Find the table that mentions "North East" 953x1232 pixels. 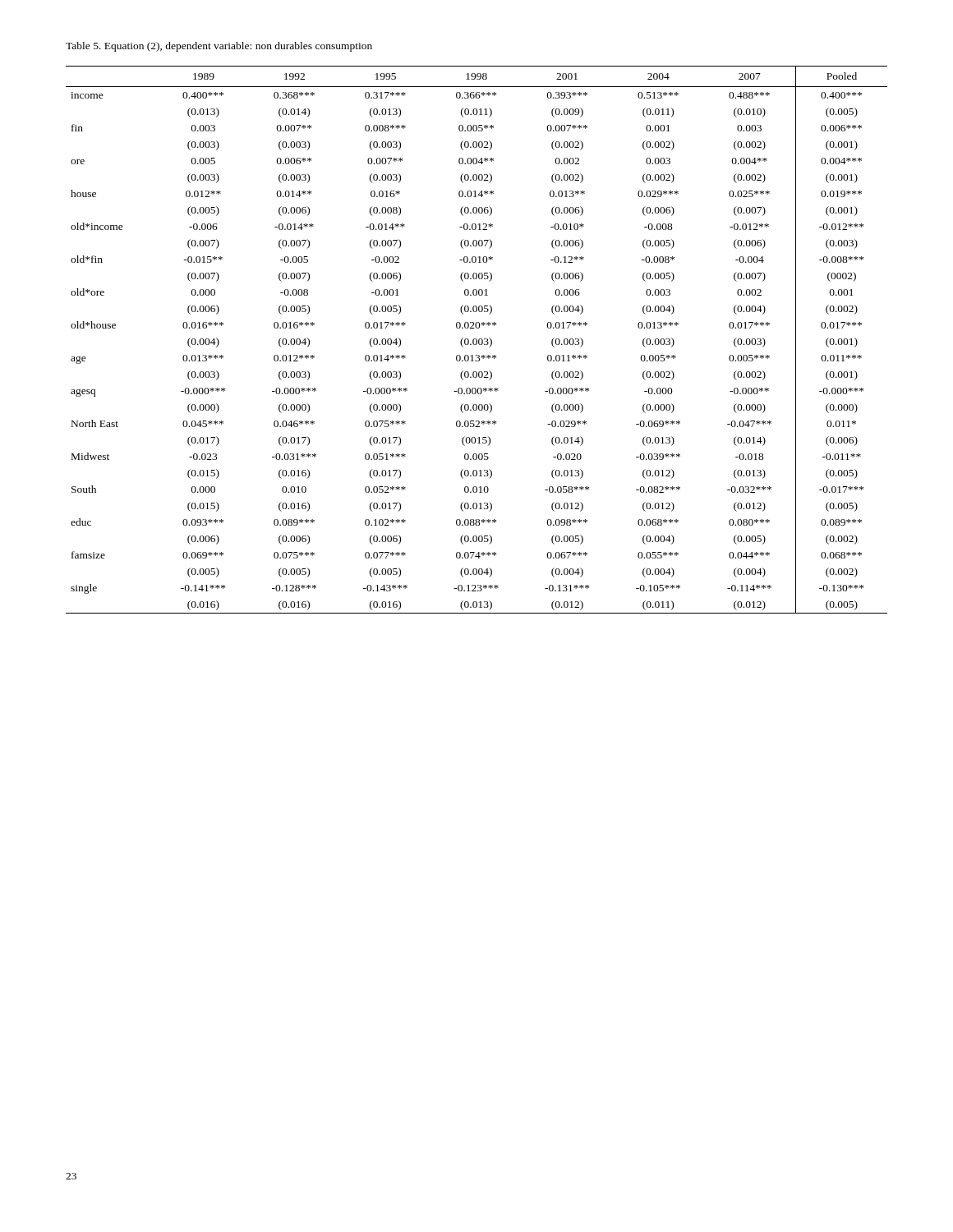tap(476, 340)
